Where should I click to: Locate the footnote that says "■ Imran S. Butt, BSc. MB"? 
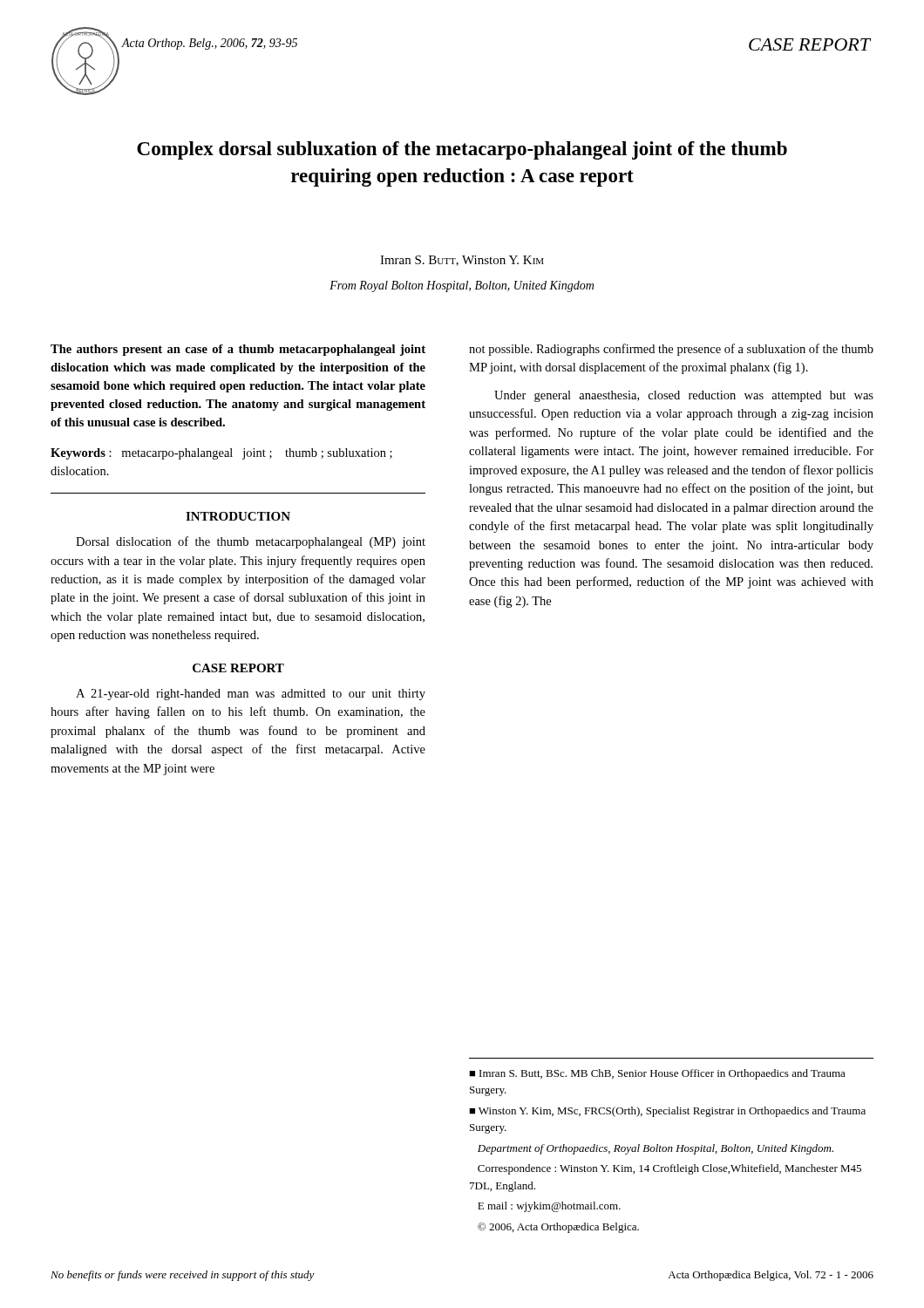tap(671, 1150)
